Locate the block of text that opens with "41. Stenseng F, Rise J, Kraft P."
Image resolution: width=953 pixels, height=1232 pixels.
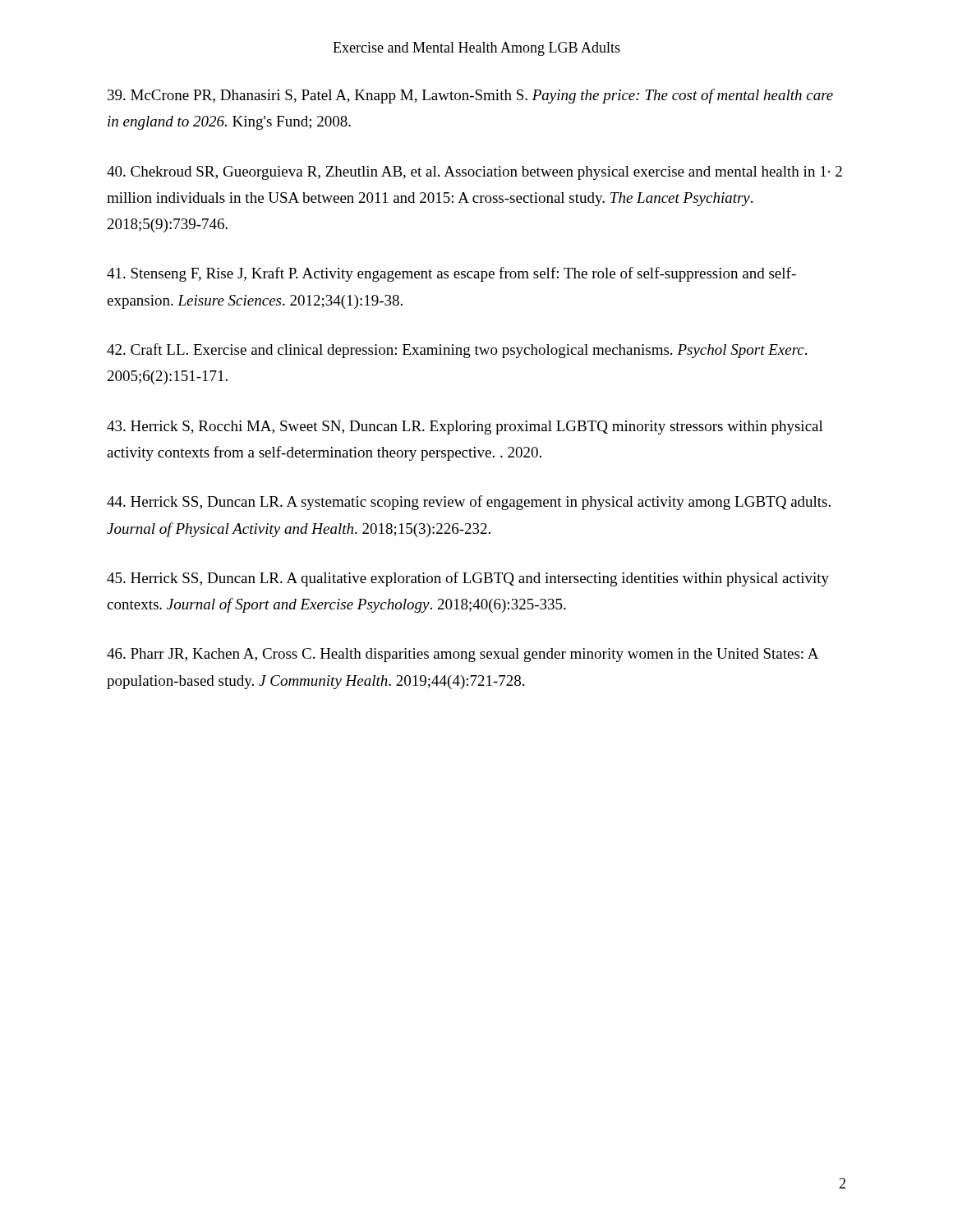point(452,287)
